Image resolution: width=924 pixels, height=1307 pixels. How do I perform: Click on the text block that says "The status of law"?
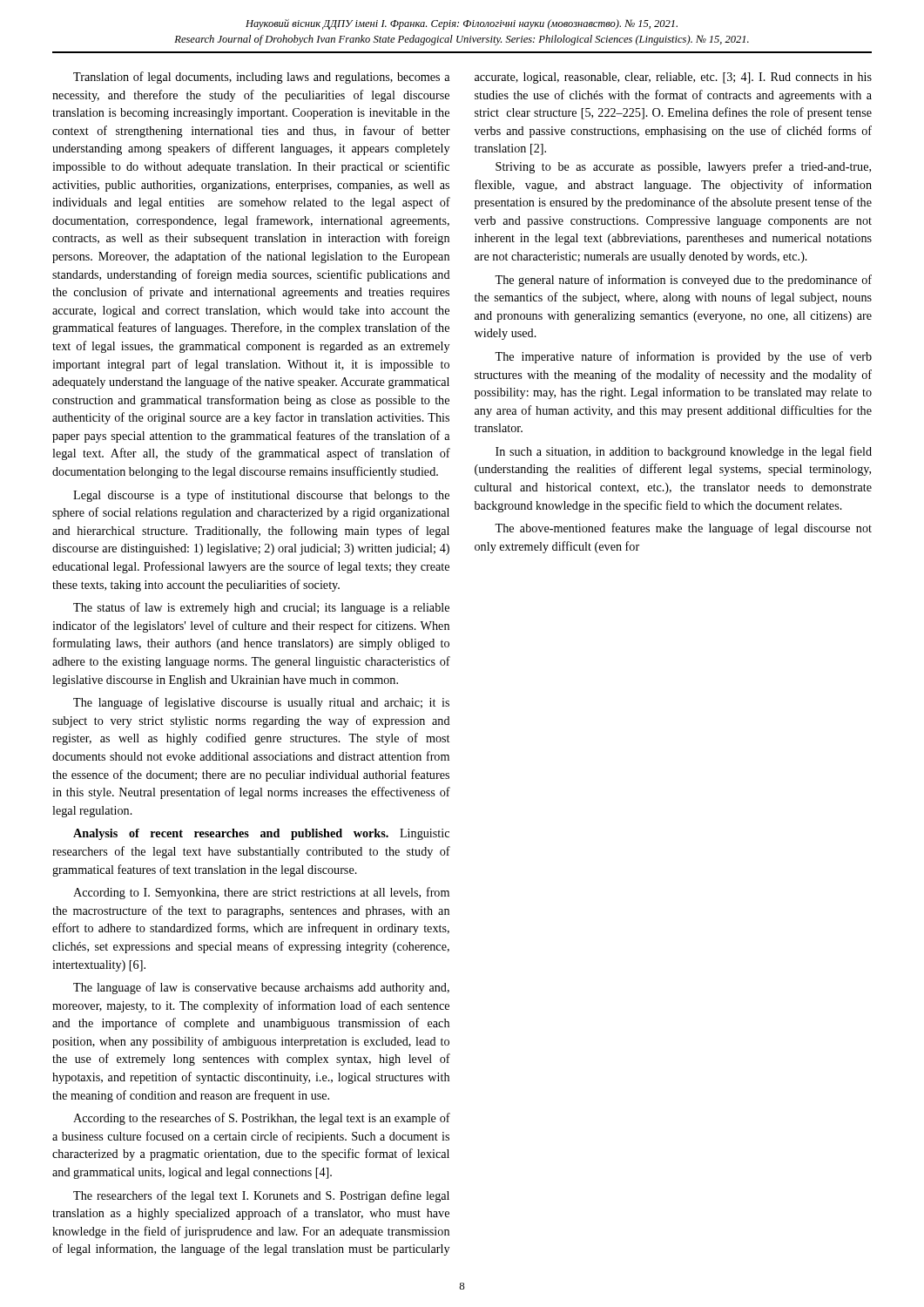[x=251, y=644]
